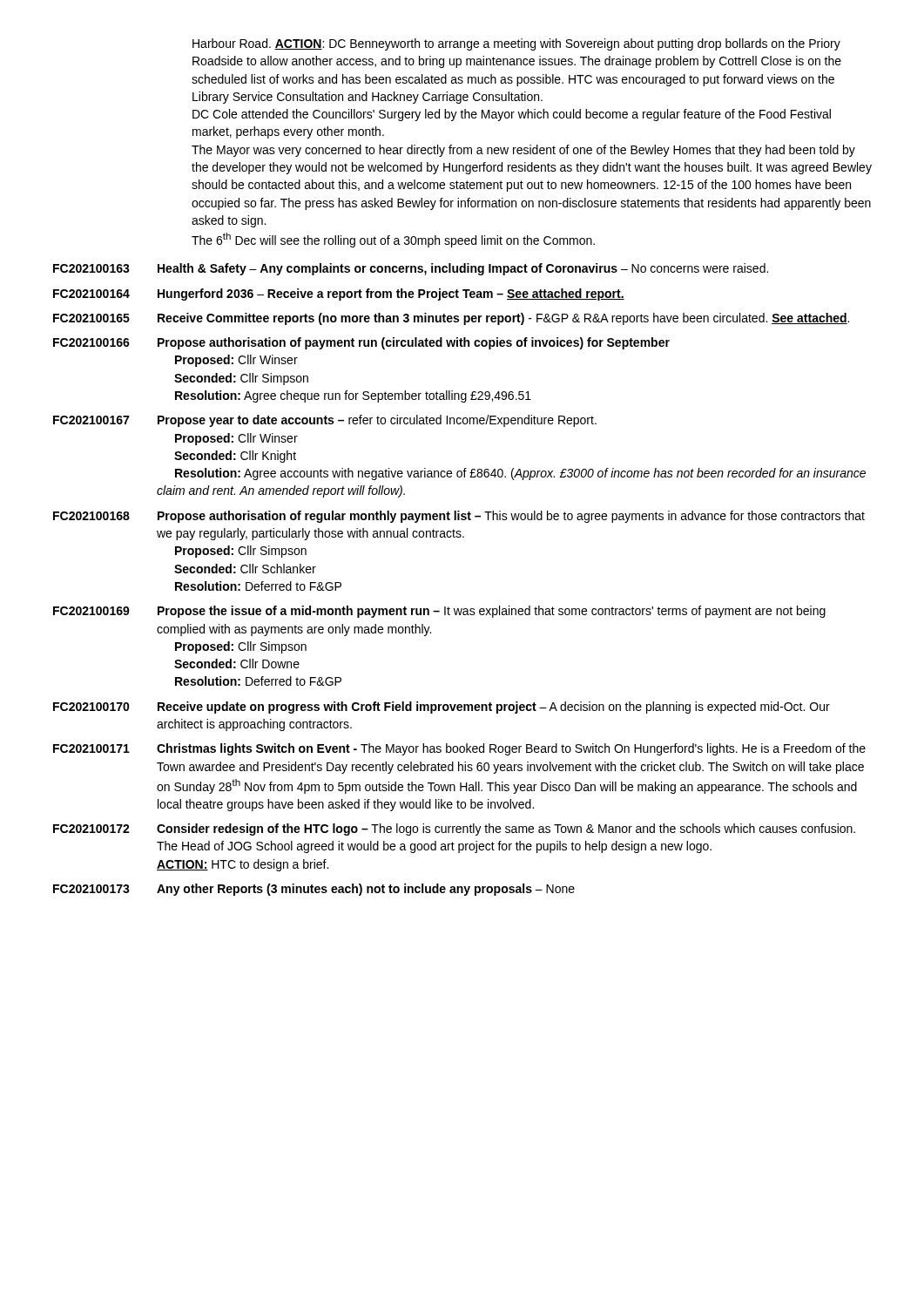Viewport: 924px width, 1307px height.
Task: Locate the list item that says "FC202100165 Receive Committee"
Action: point(462,318)
